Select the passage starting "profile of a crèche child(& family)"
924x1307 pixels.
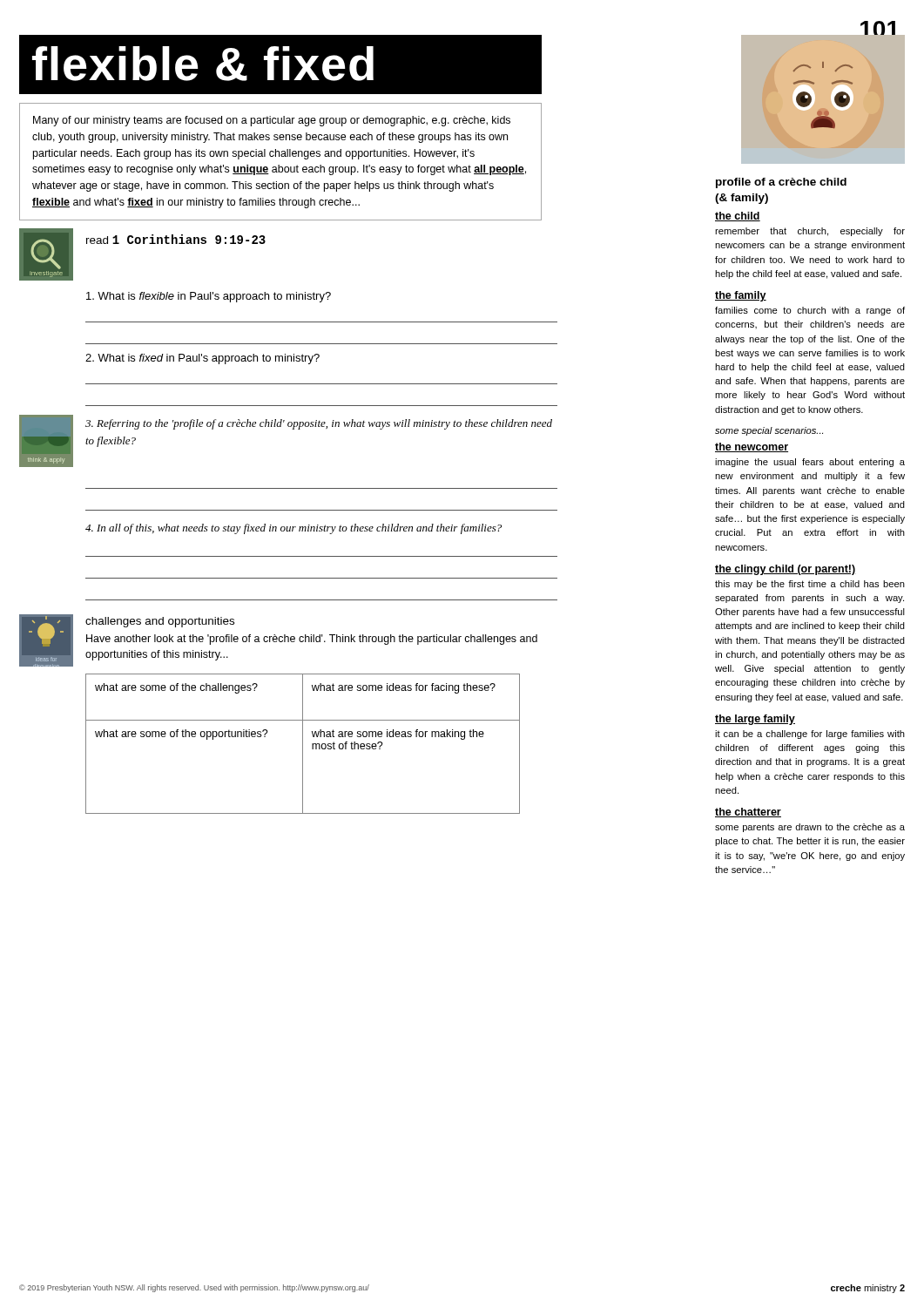[x=781, y=189]
